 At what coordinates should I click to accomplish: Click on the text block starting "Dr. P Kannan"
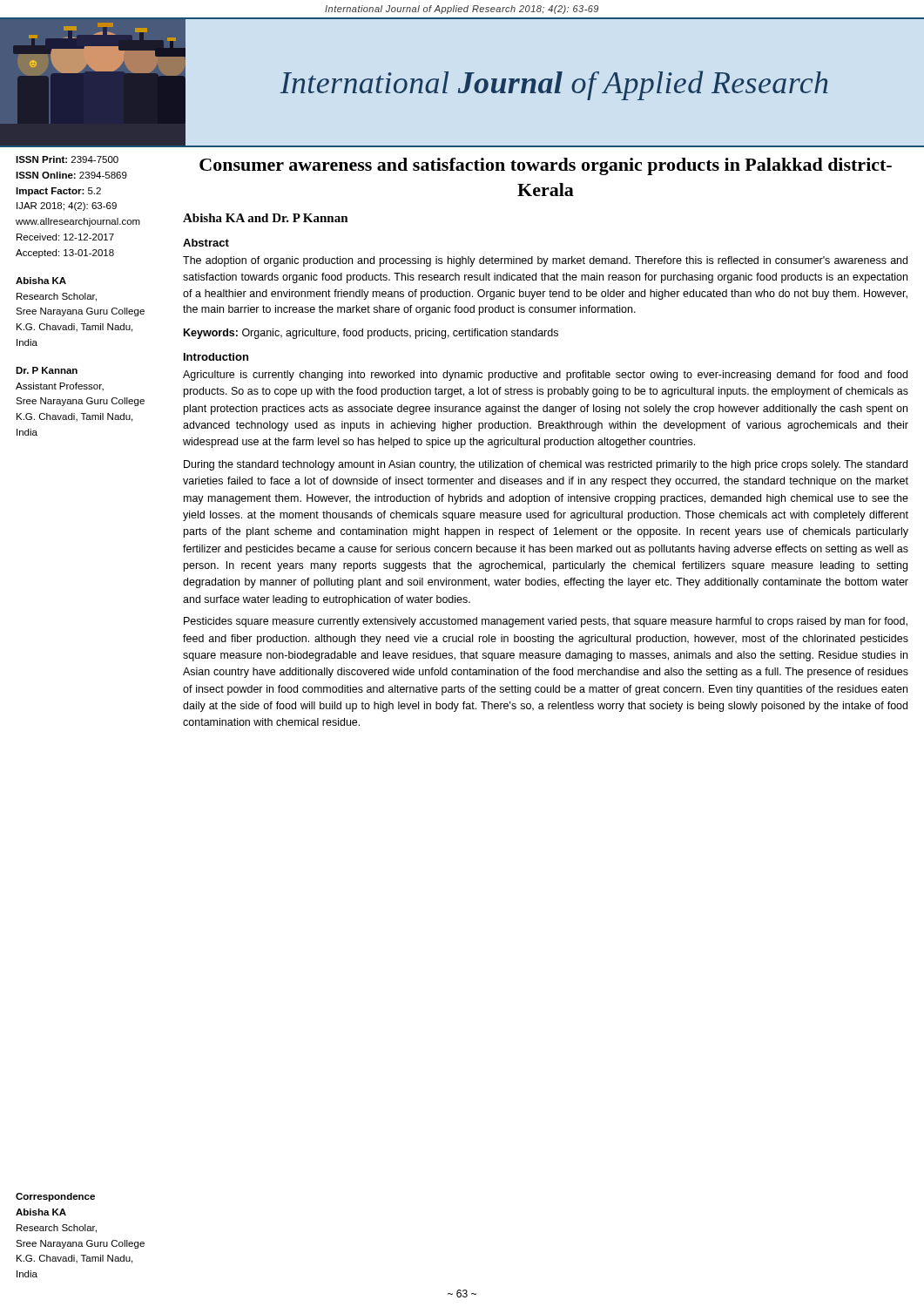[x=80, y=401]
